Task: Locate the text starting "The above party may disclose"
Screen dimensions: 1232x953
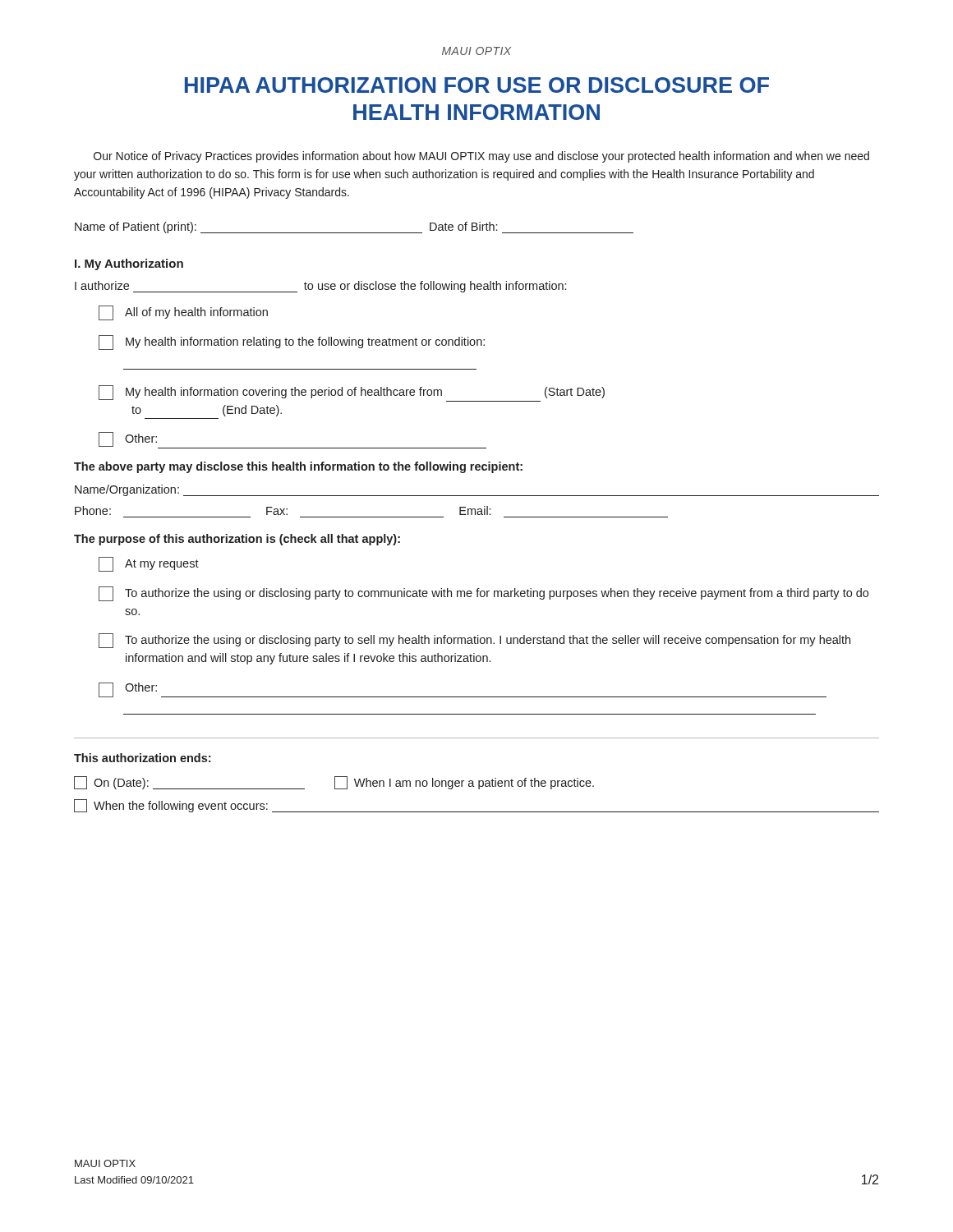Action: [x=299, y=467]
